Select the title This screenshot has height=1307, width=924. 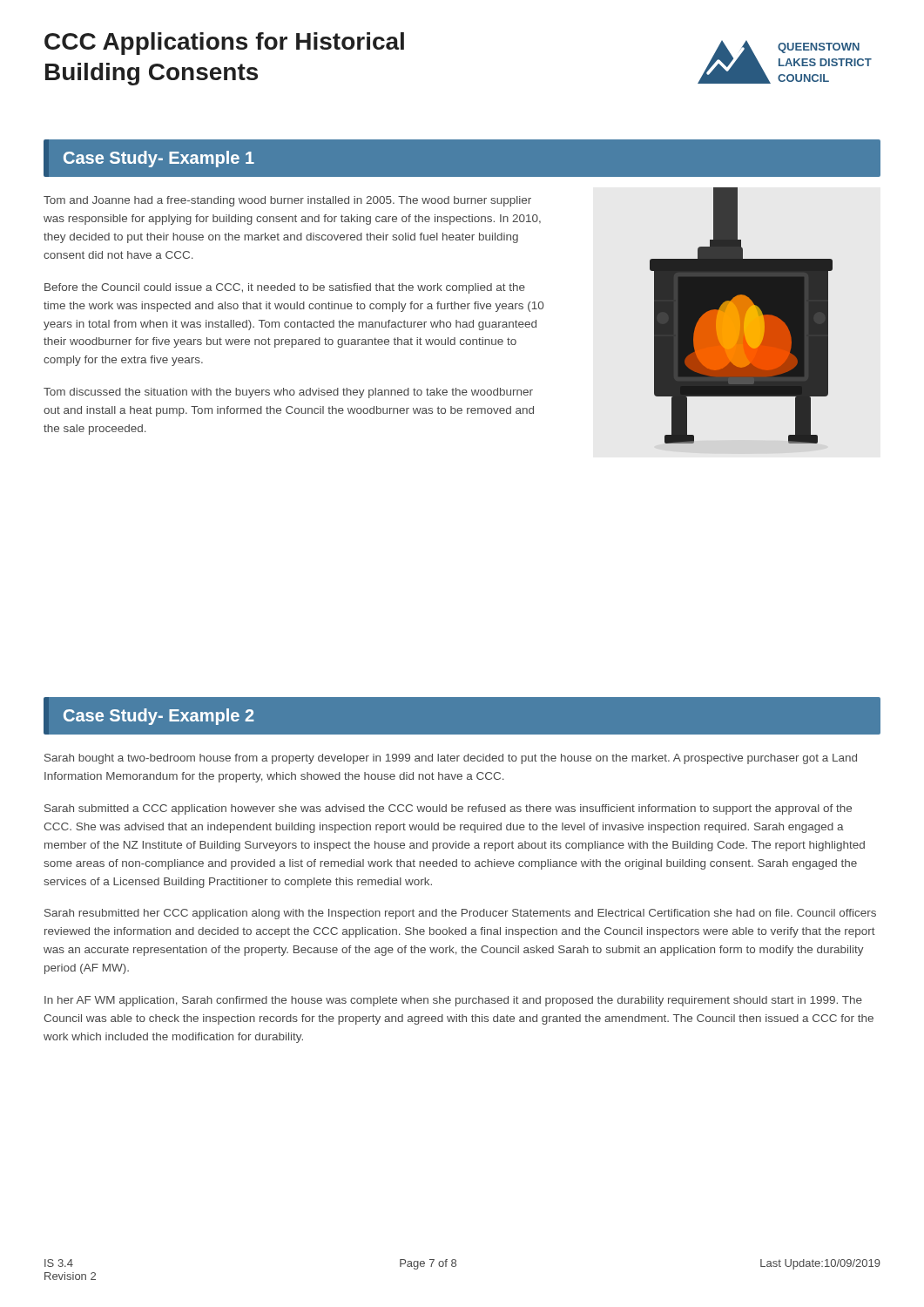point(225,57)
